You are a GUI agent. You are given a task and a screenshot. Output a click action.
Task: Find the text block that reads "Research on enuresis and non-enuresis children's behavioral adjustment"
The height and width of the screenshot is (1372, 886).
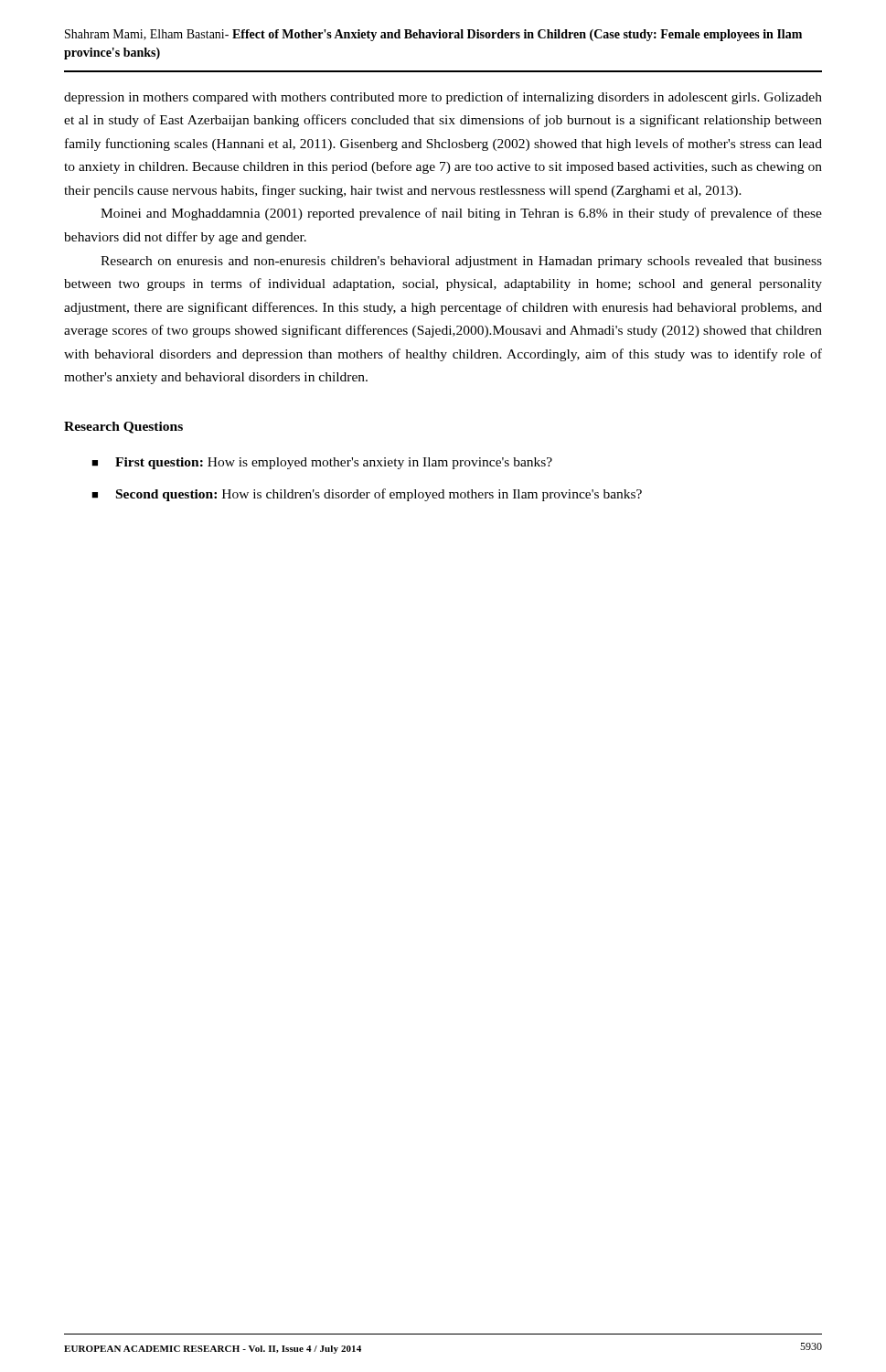tap(443, 319)
